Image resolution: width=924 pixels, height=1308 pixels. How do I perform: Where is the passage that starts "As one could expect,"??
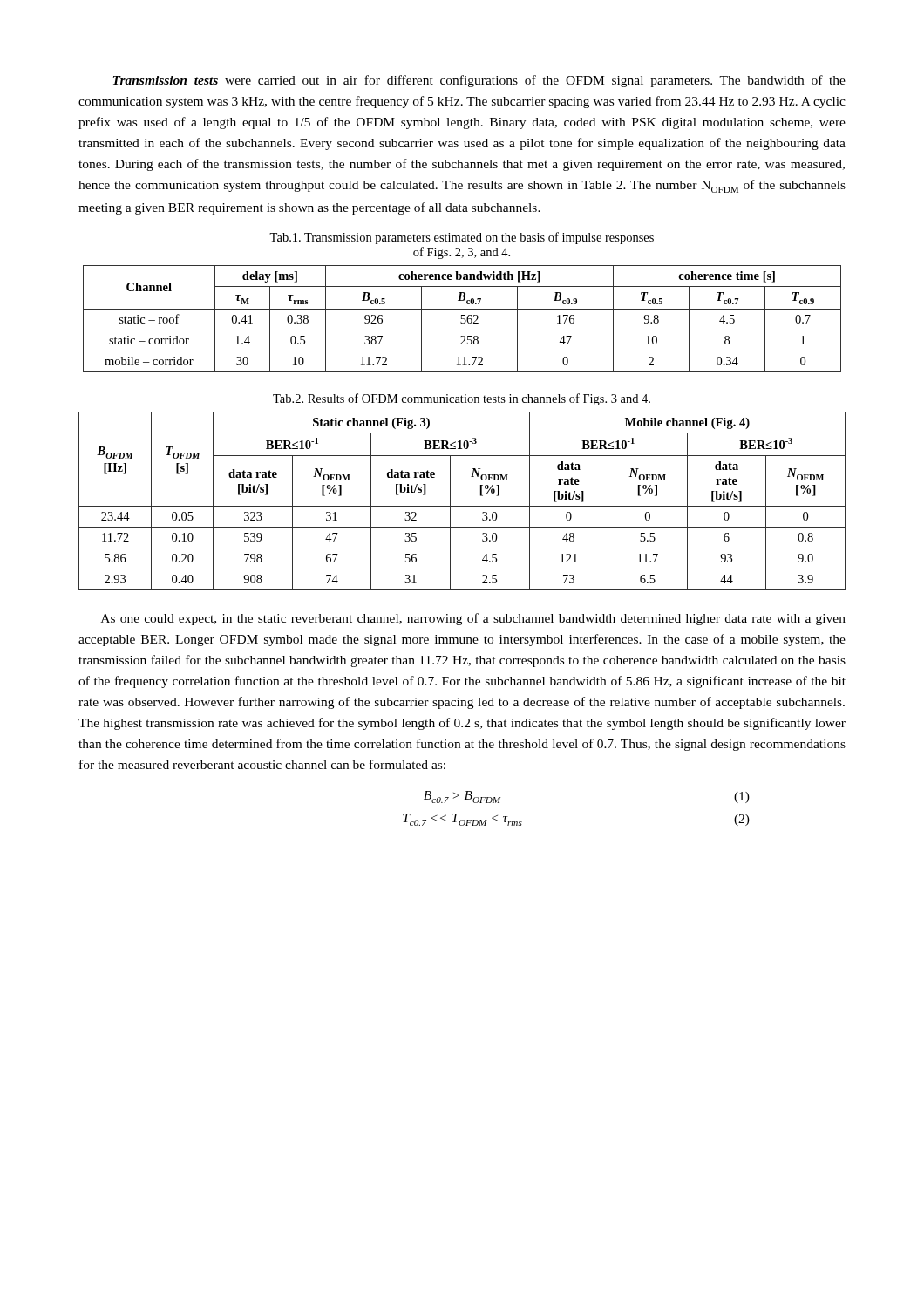(x=462, y=691)
